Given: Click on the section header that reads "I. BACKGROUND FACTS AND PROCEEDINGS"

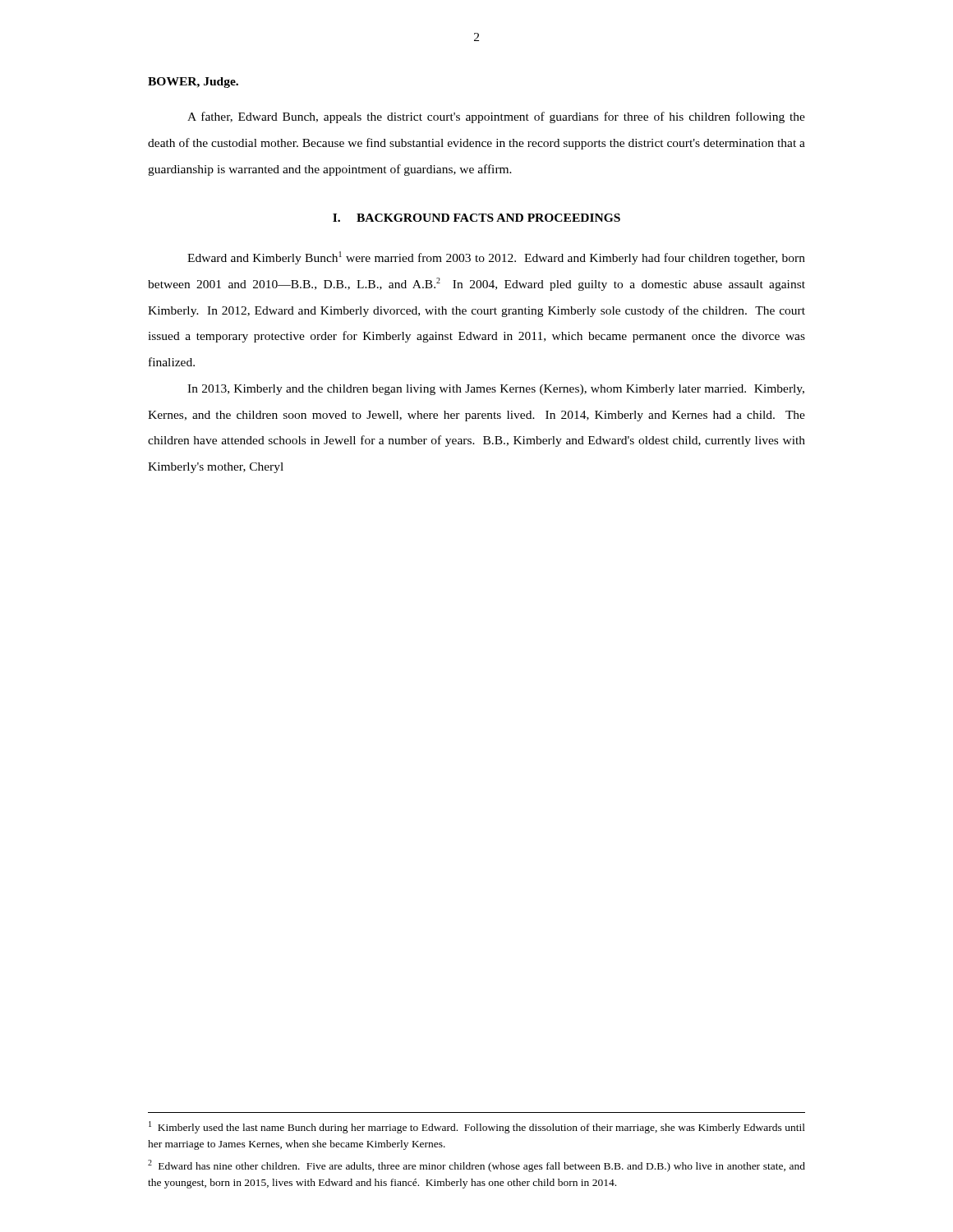Looking at the screenshot, I should (x=476, y=218).
